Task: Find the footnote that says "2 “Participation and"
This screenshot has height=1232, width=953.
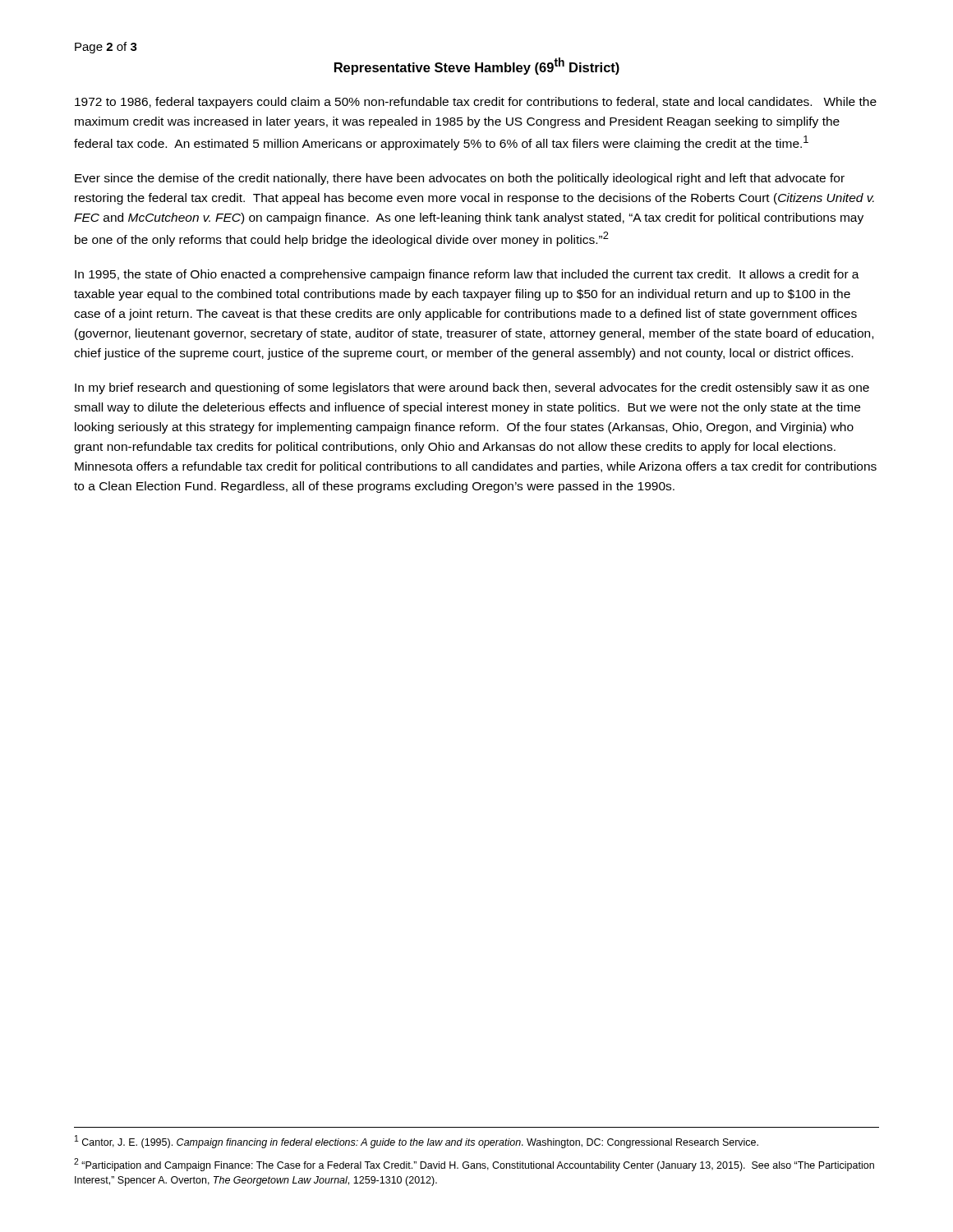Action: (474, 1171)
